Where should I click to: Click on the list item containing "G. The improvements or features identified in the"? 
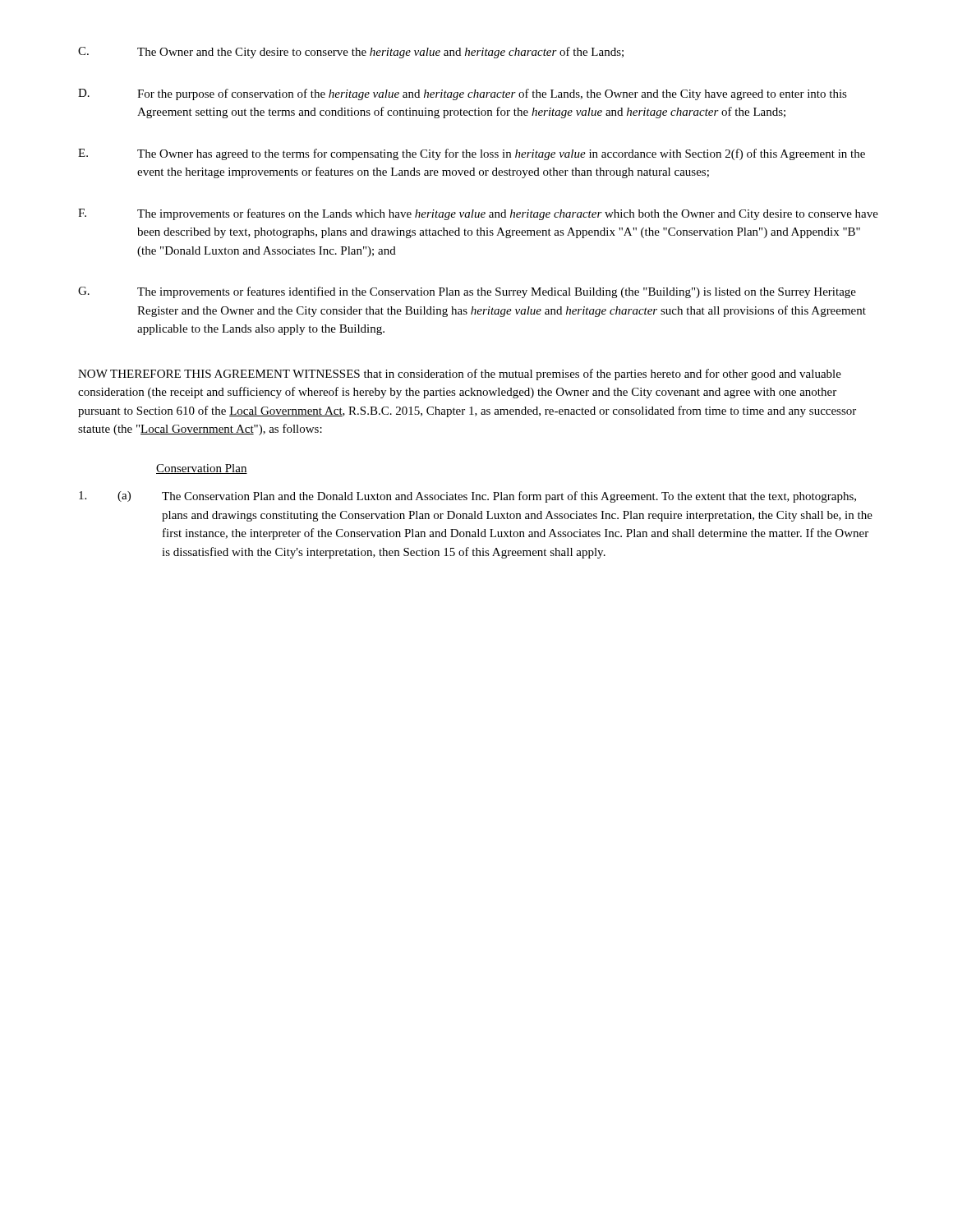click(x=479, y=310)
